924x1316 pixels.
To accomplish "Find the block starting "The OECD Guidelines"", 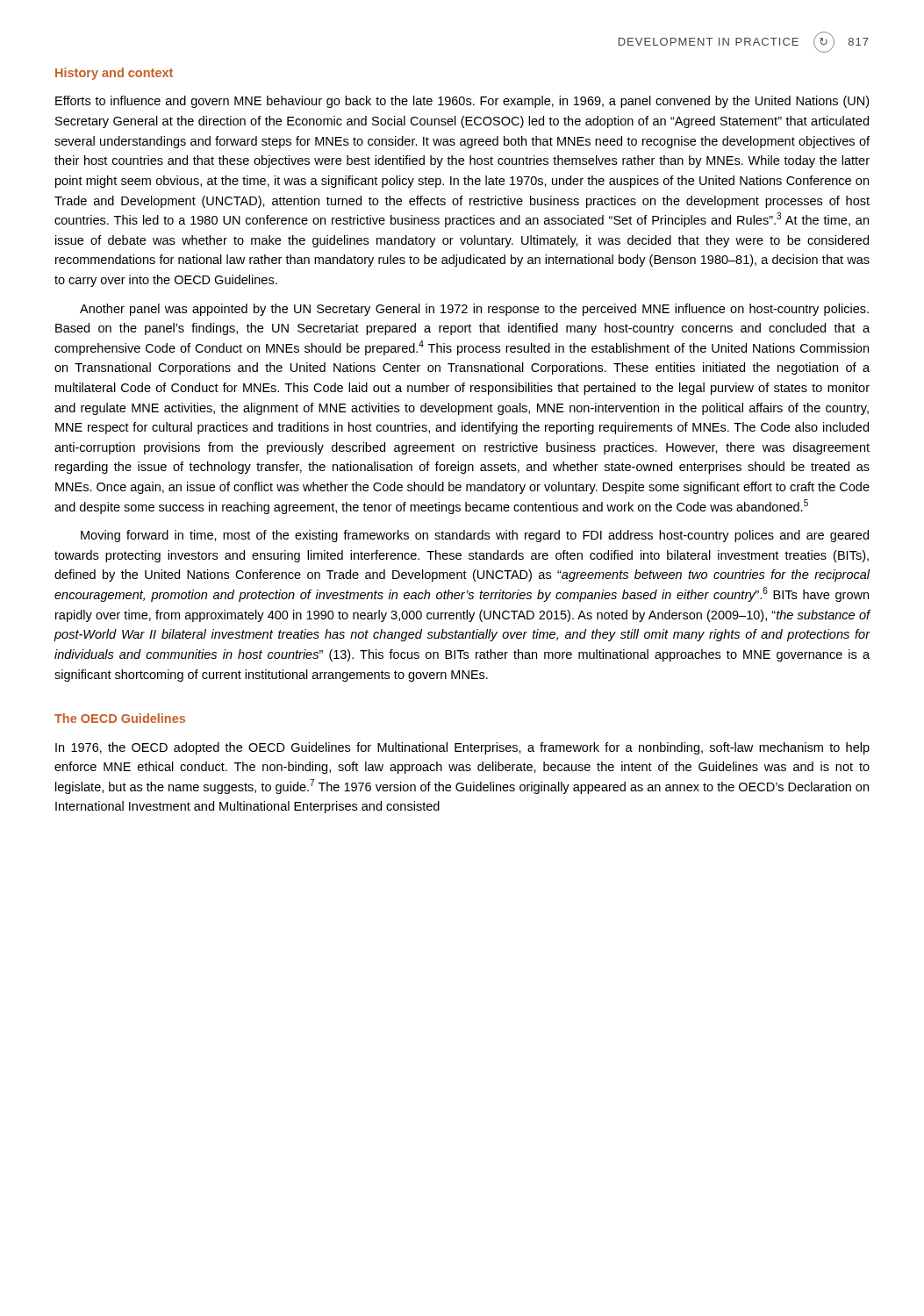I will click(120, 719).
